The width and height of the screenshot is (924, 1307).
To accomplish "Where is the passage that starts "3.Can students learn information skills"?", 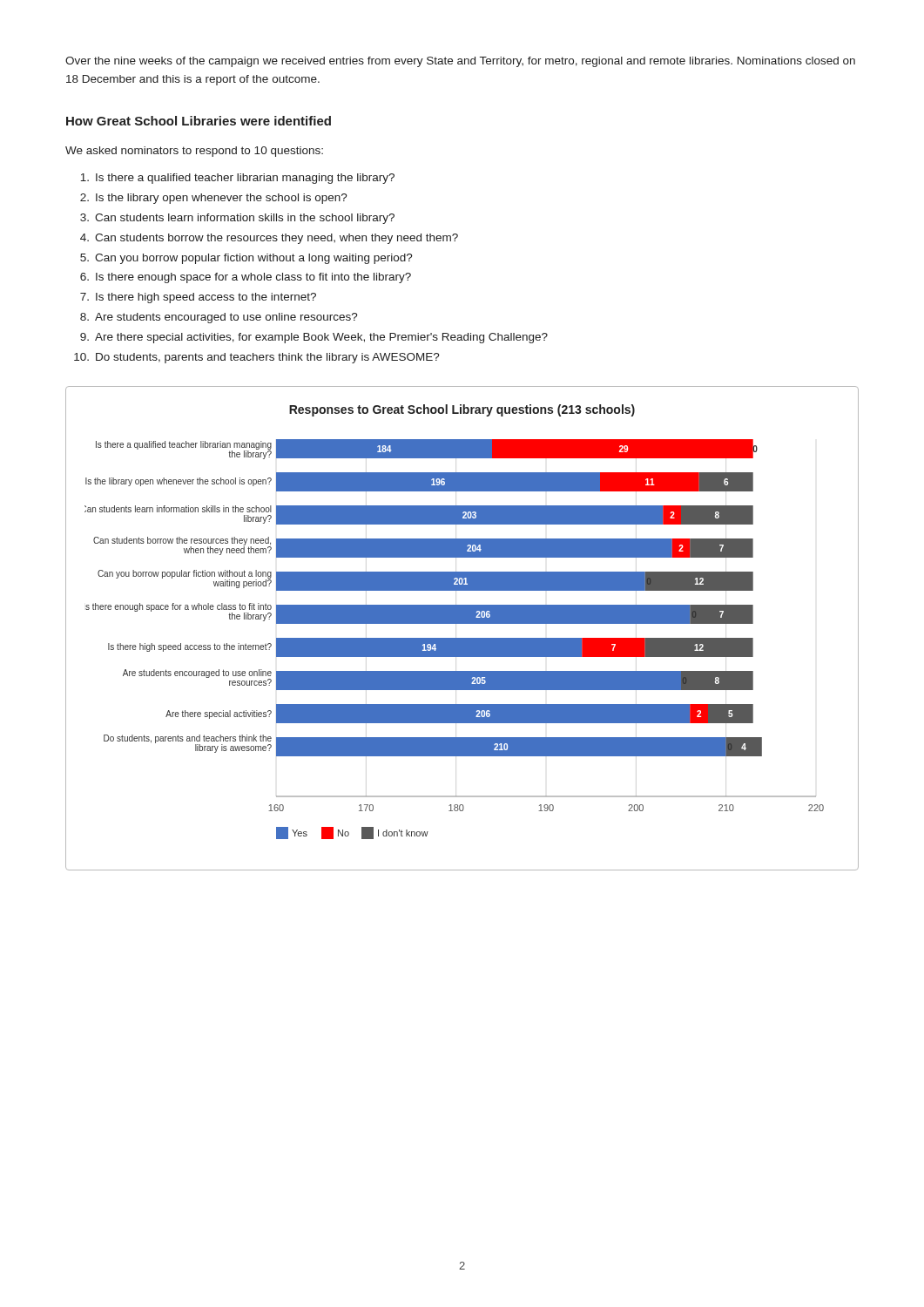I will coord(230,218).
